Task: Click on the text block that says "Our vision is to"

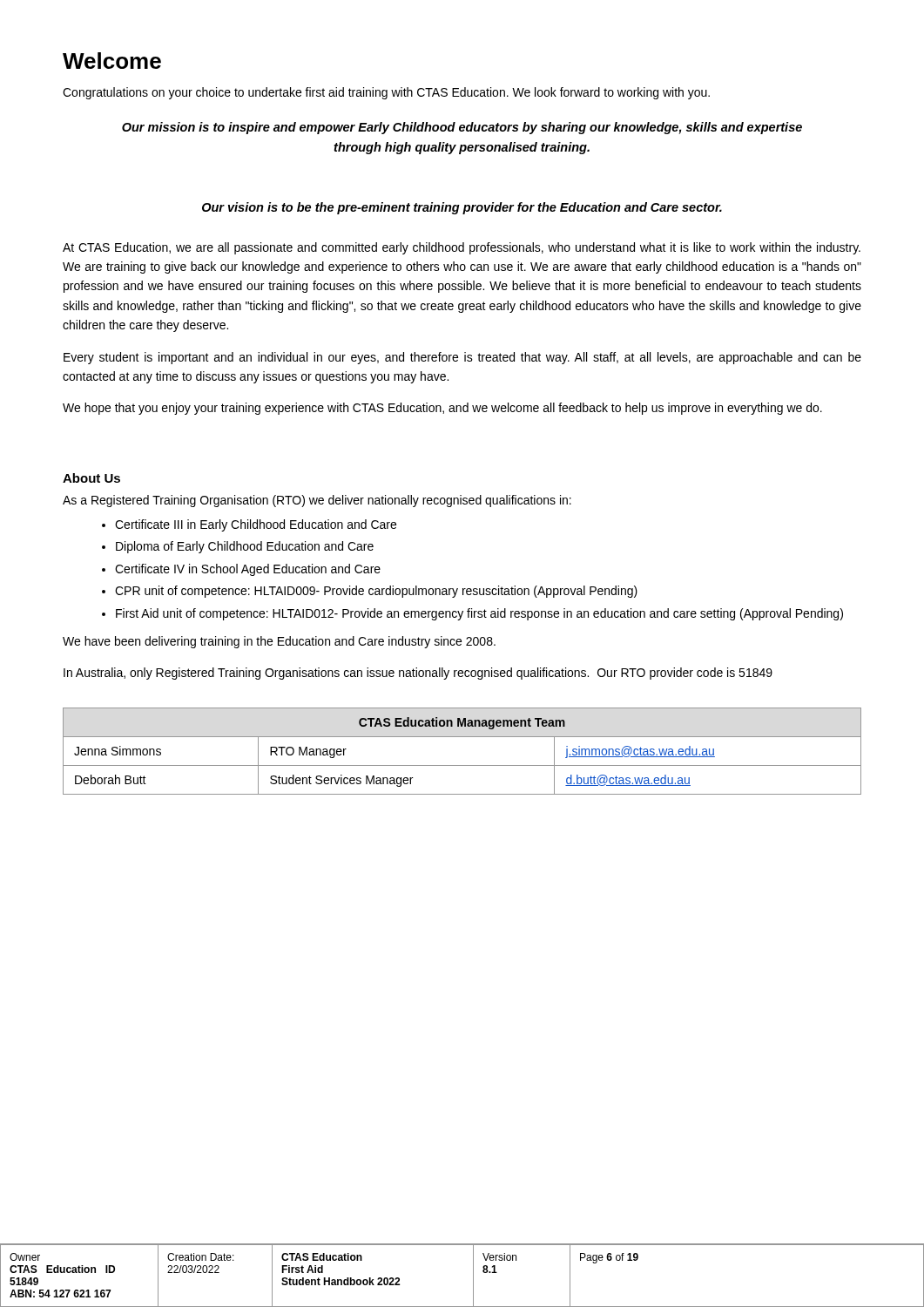Action: point(462,208)
